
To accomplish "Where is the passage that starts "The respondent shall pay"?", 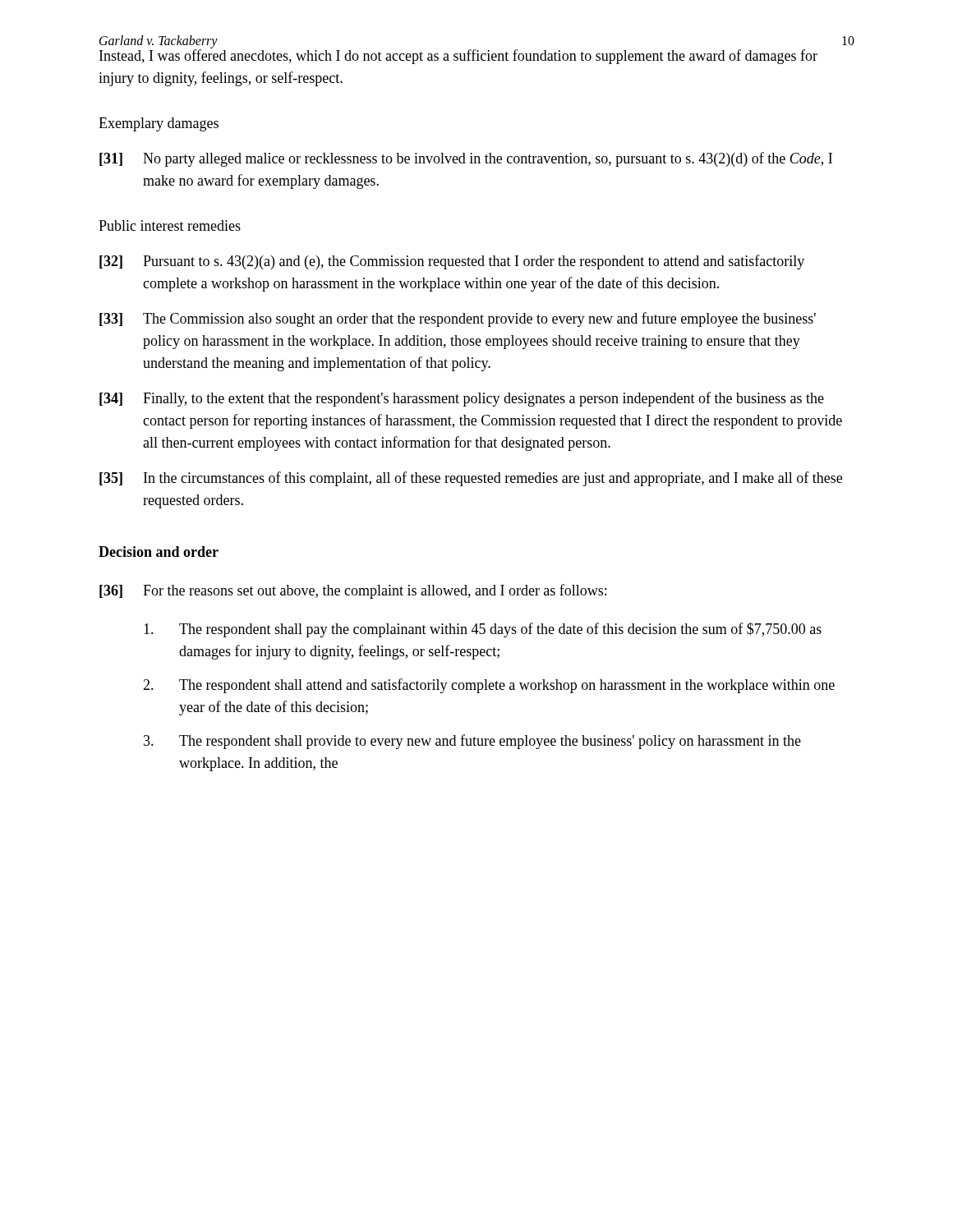I will 499,641.
